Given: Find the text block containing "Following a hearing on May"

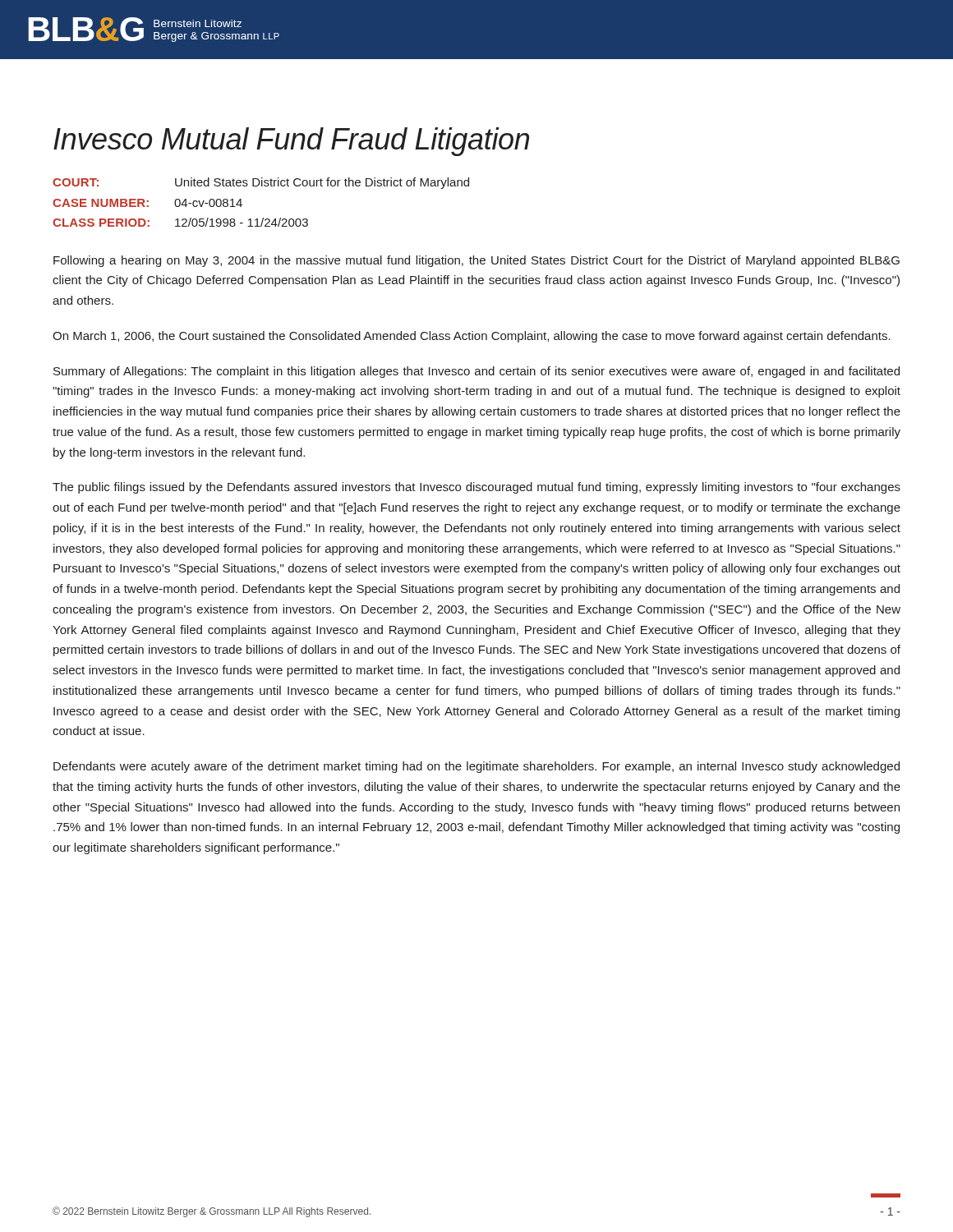Looking at the screenshot, I should pos(476,280).
